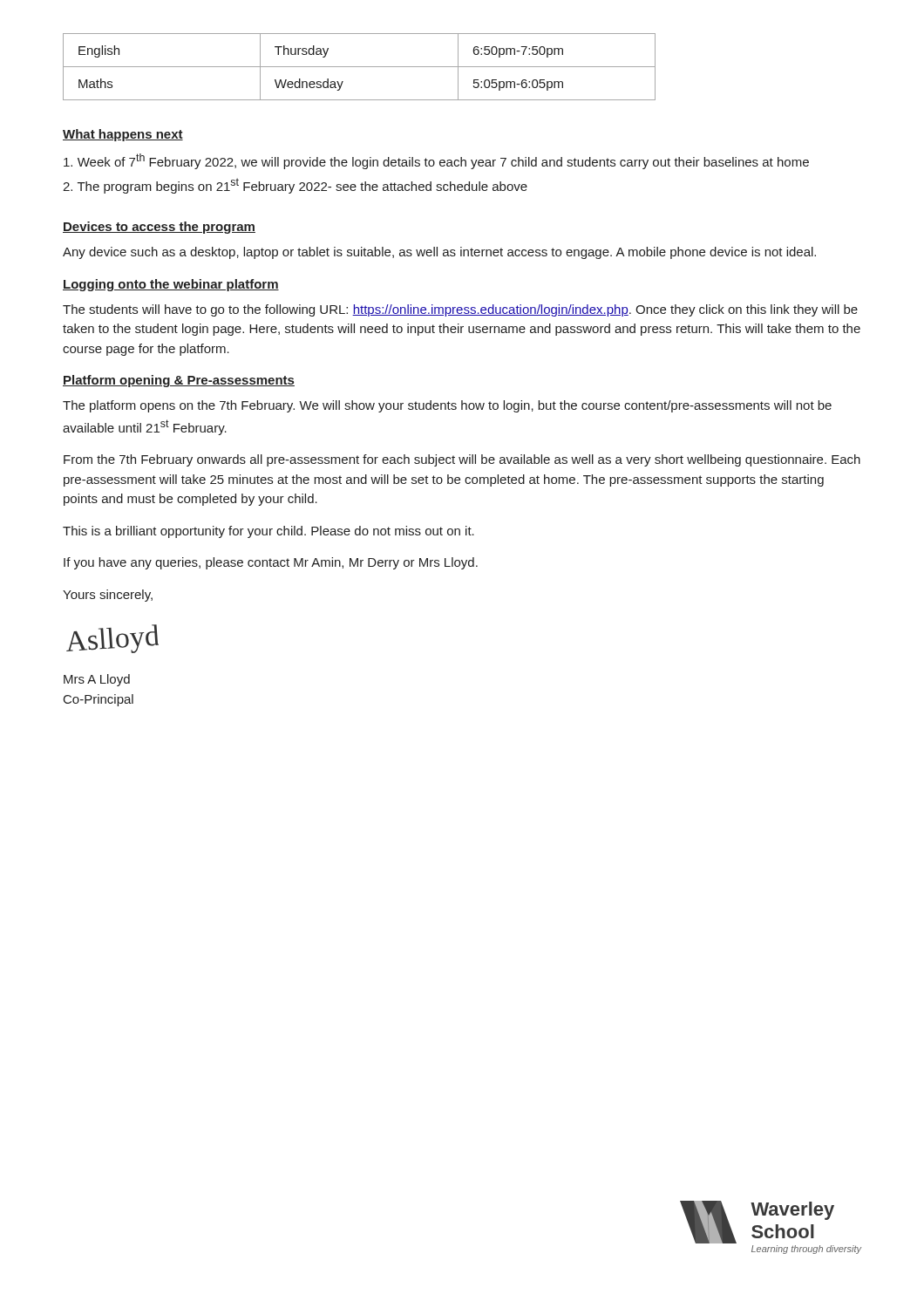Point to the block starting "Week of 7th February"

click(436, 160)
